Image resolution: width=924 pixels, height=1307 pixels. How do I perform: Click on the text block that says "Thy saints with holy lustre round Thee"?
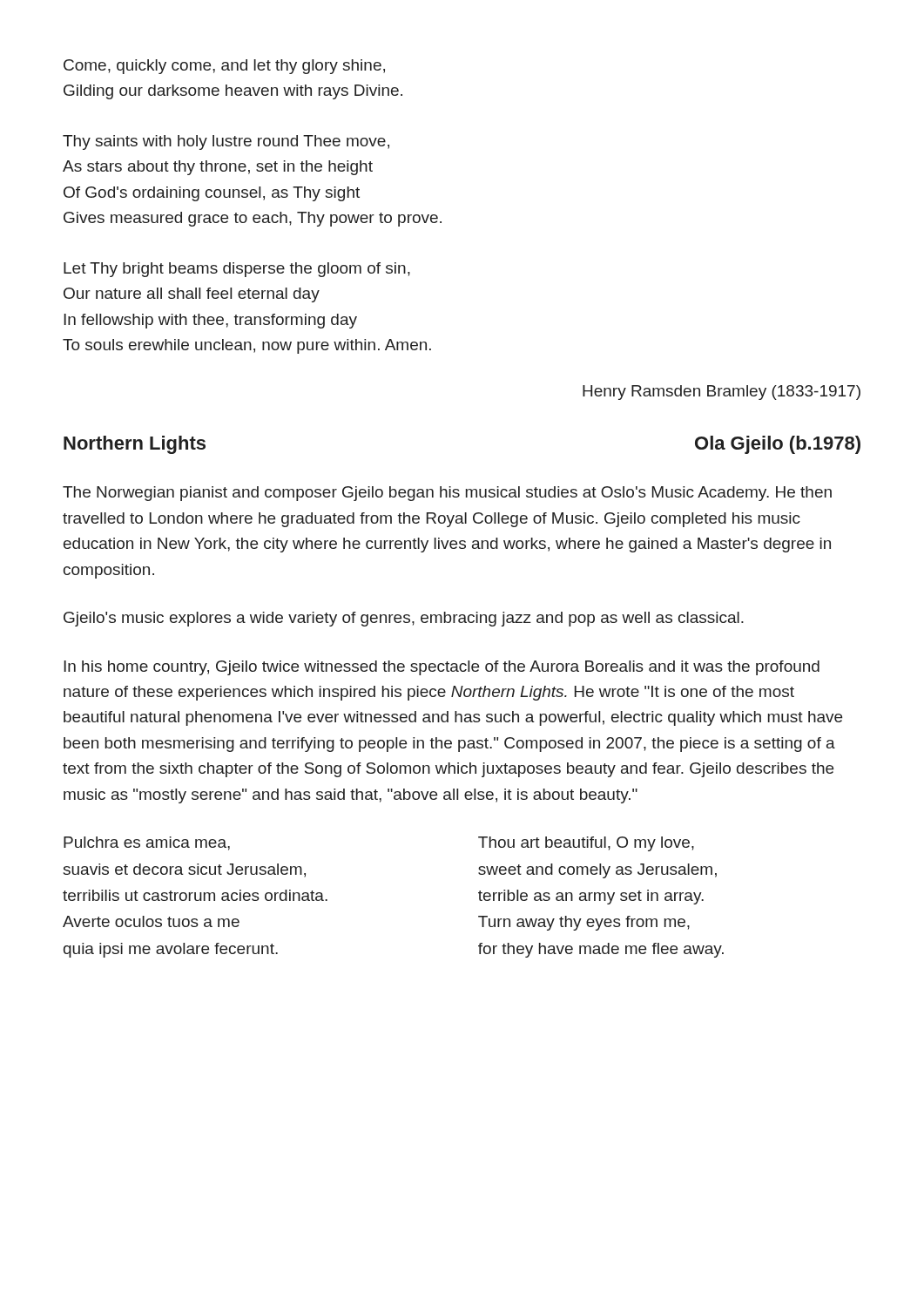point(253,179)
